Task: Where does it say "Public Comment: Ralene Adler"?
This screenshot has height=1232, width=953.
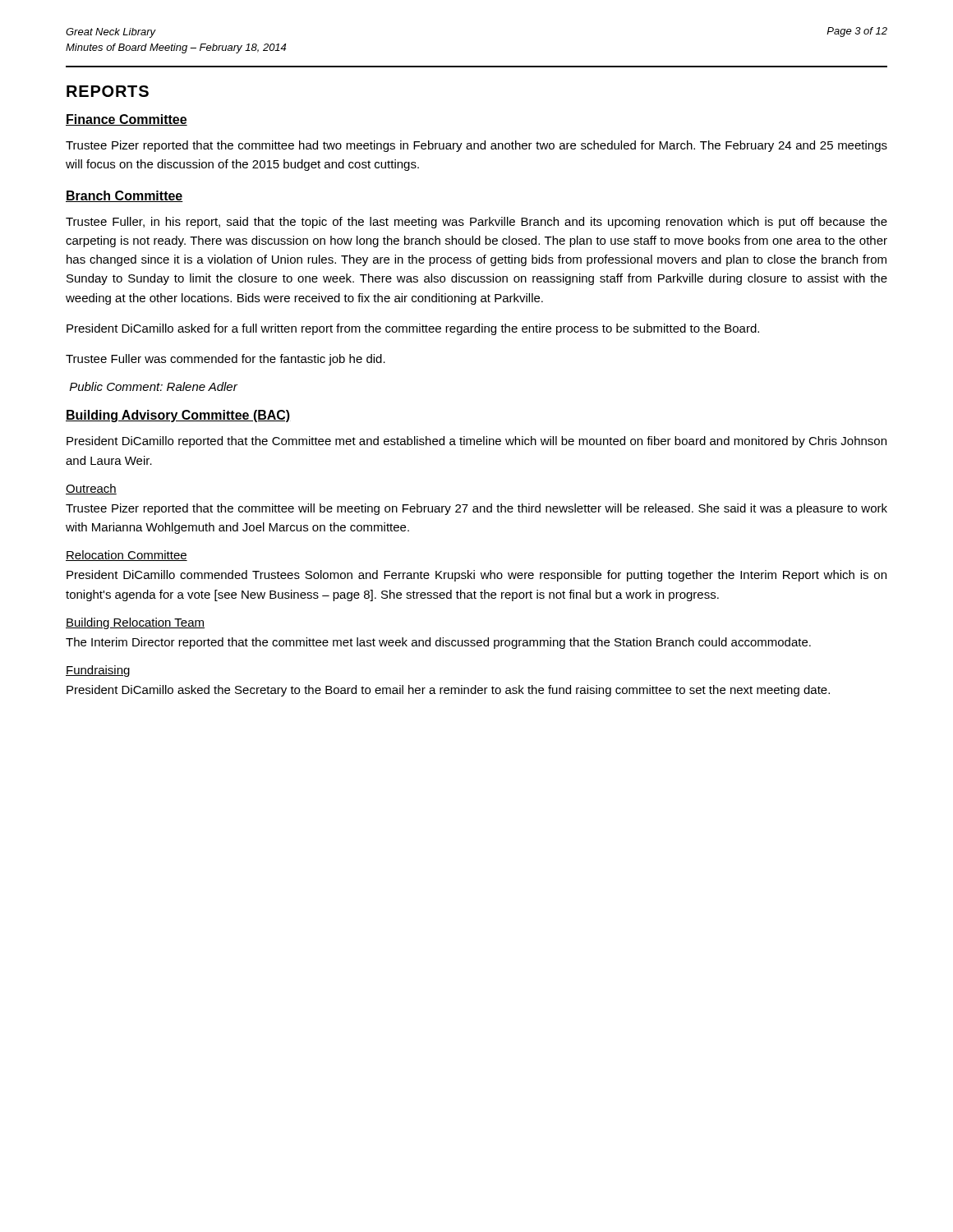Action: click(151, 387)
